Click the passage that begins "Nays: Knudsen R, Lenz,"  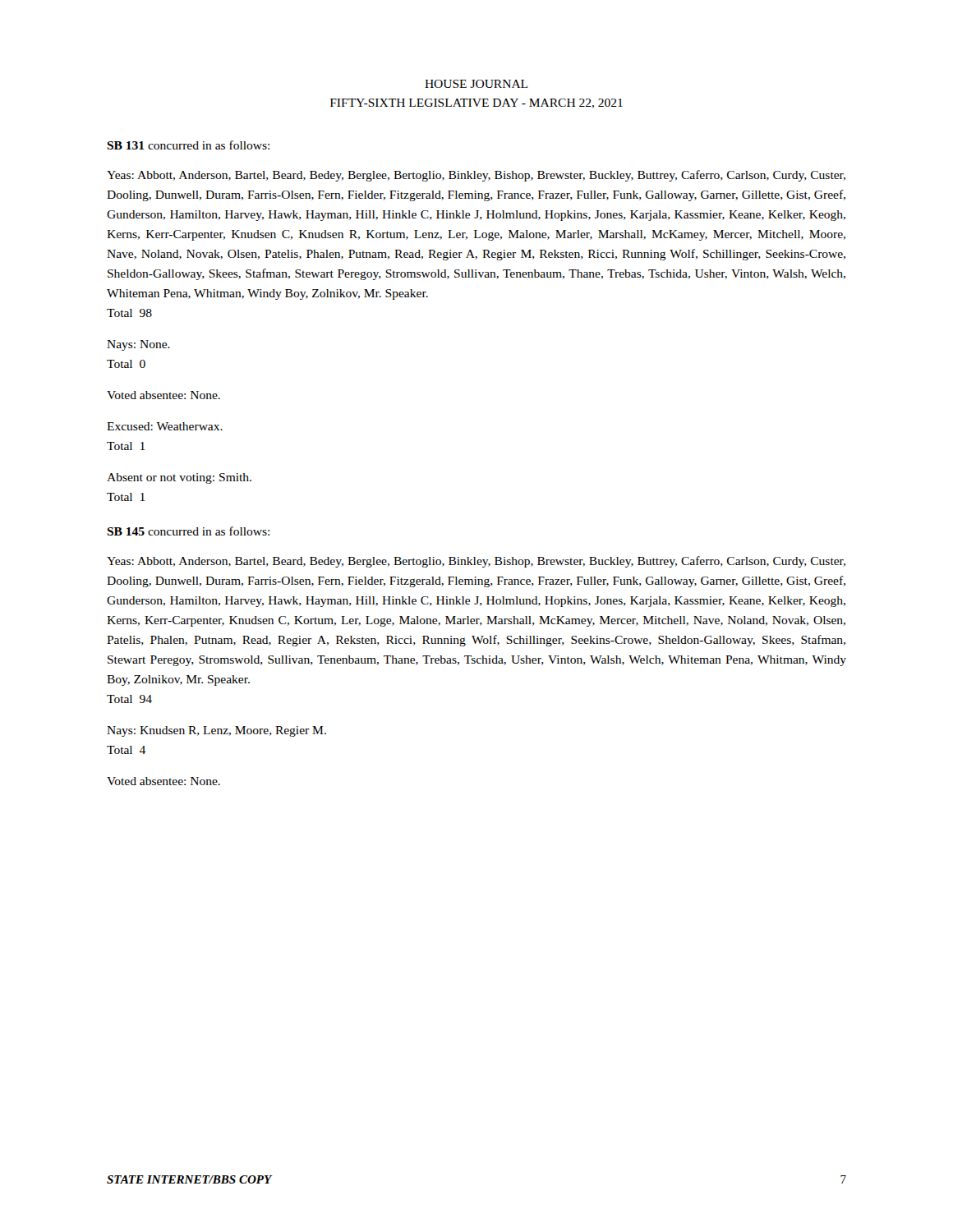tap(217, 740)
